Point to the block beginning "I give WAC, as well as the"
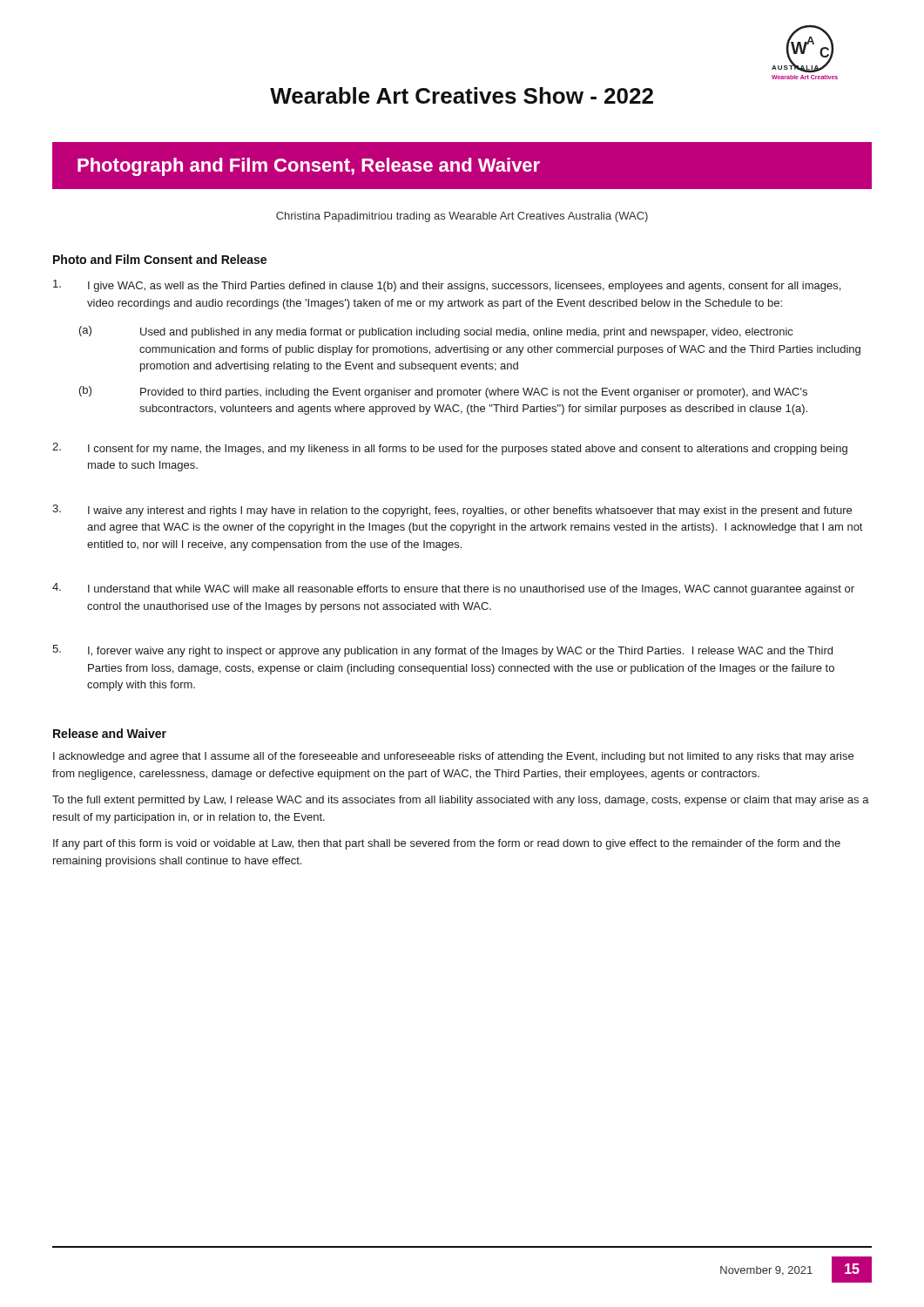Viewport: 924px width, 1307px height. (x=462, y=294)
